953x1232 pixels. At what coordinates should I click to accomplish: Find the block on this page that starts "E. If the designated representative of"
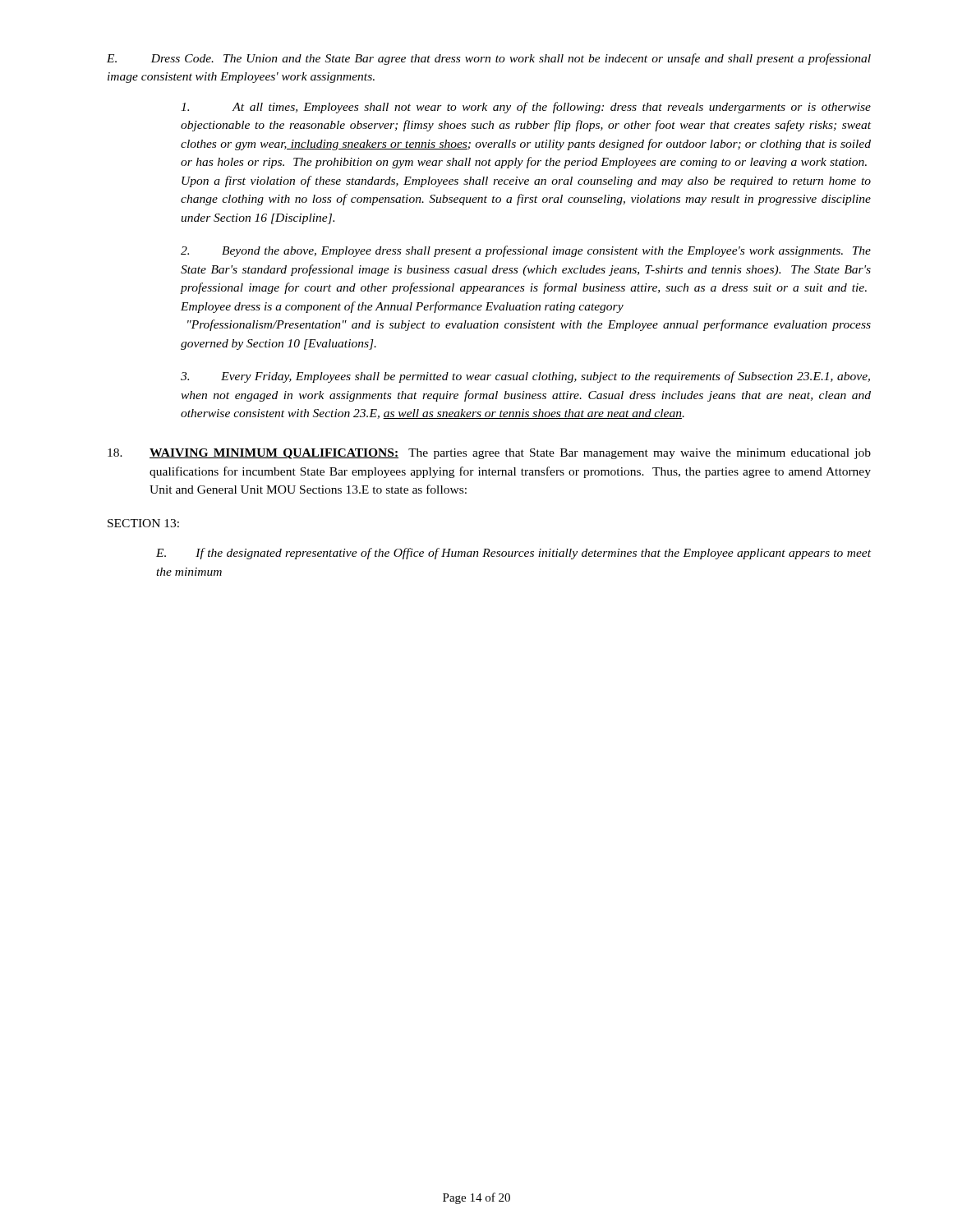[513, 562]
